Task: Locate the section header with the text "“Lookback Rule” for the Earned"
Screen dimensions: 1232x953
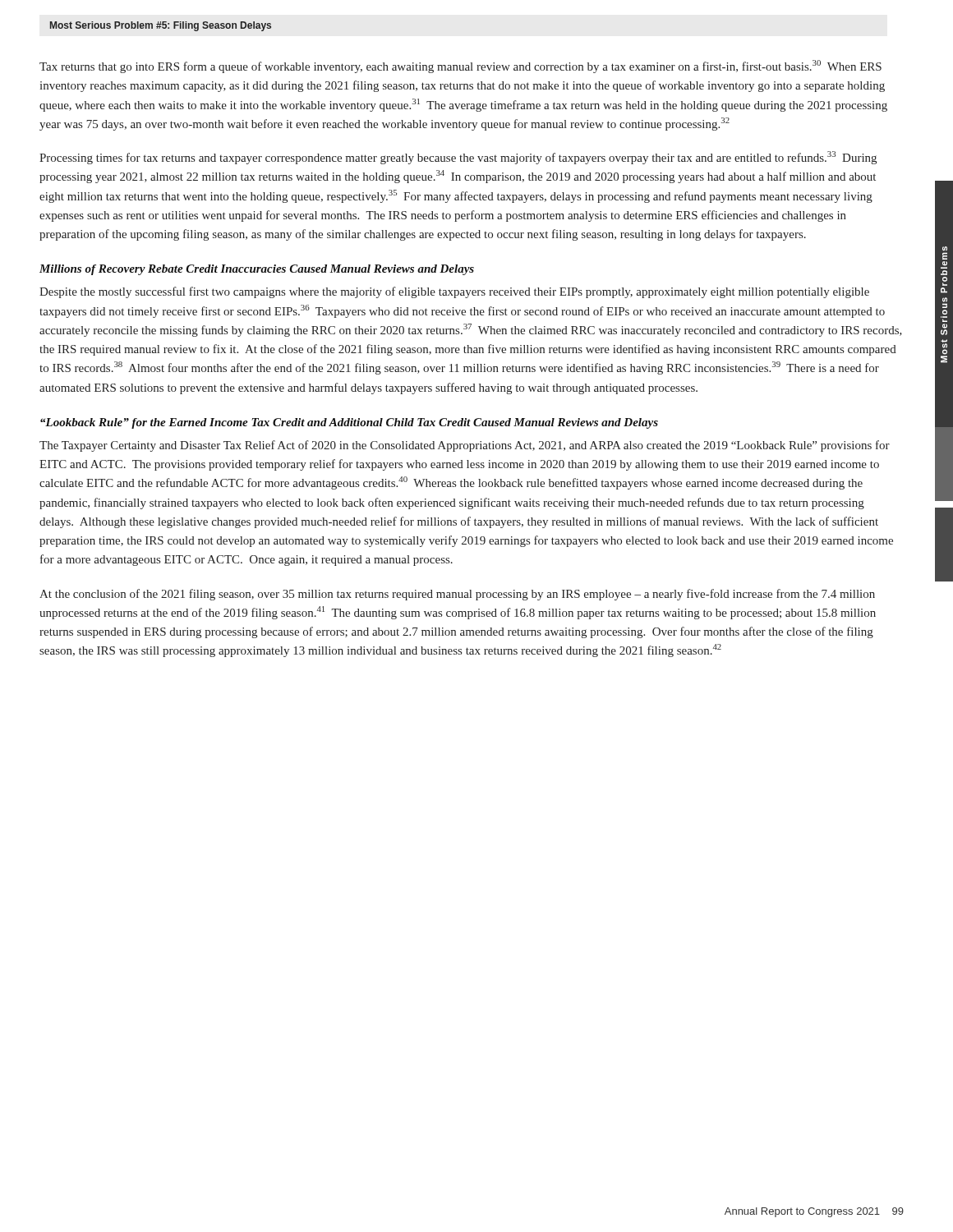Action: coord(349,422)
